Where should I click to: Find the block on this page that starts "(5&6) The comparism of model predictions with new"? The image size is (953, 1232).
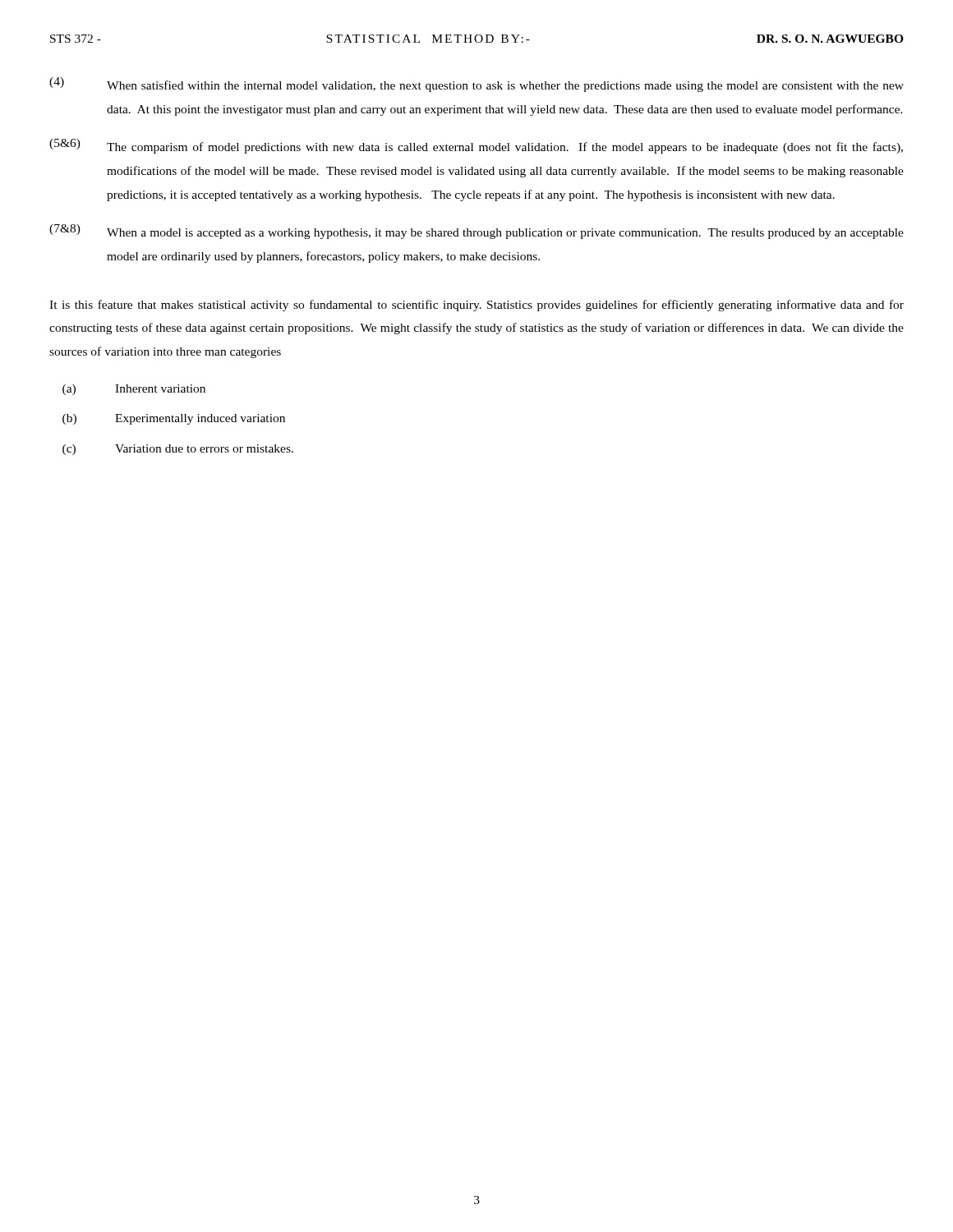point(476,171)
